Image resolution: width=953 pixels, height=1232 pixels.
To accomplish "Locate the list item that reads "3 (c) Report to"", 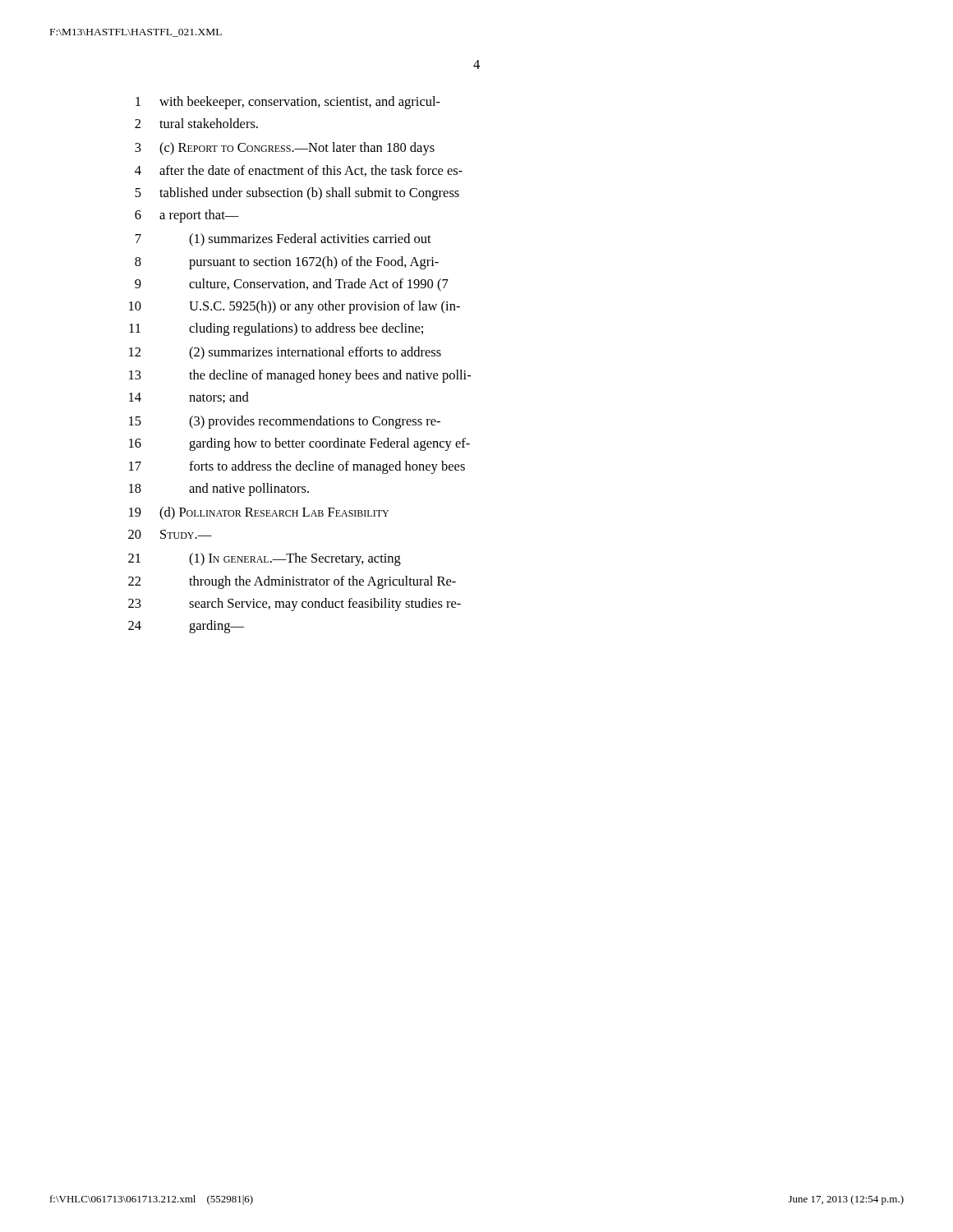I will [x=444, y=148].
